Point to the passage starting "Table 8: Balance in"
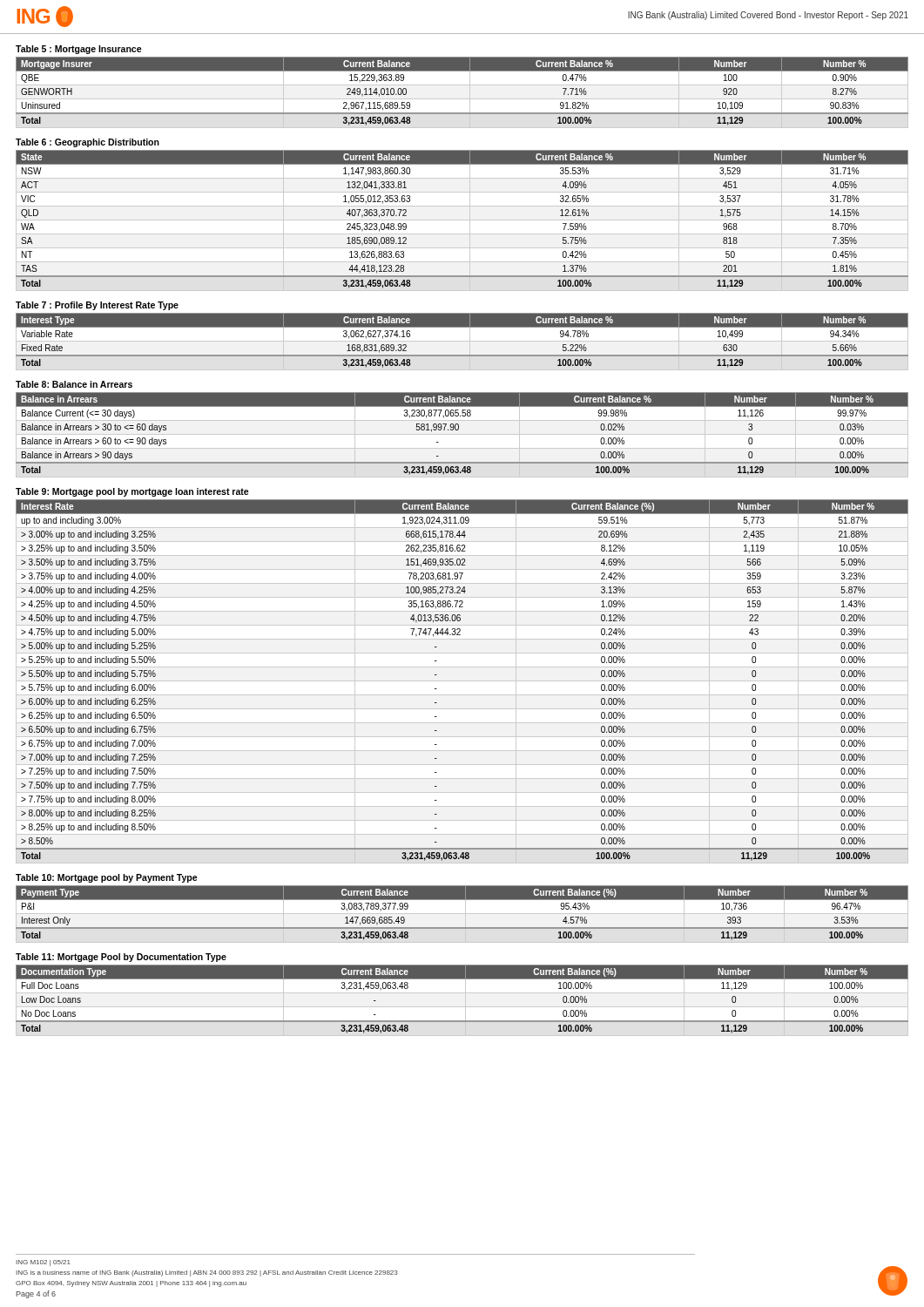924x1307 pixels. point(74,384)
